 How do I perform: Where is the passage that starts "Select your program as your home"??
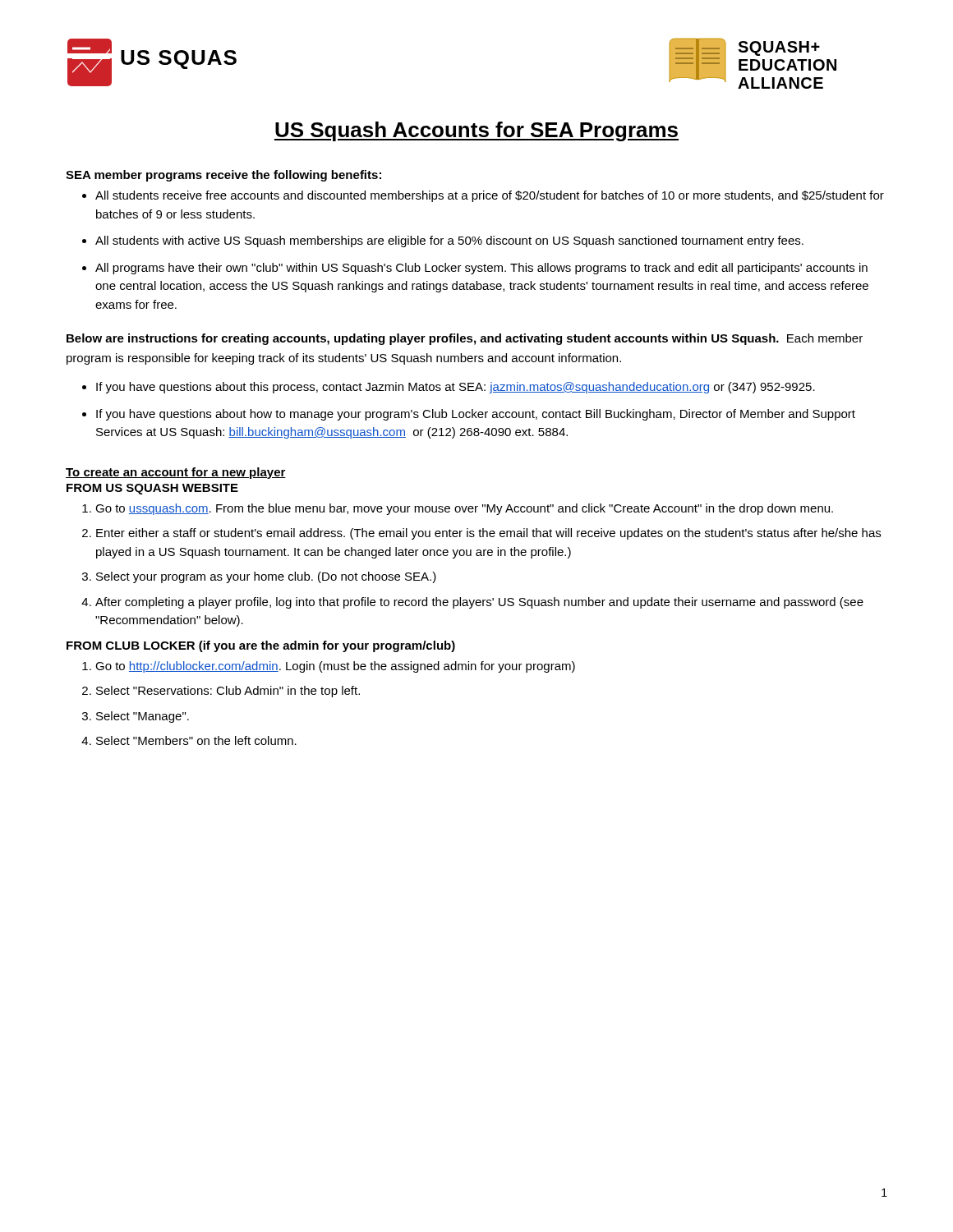click(266, 576)
